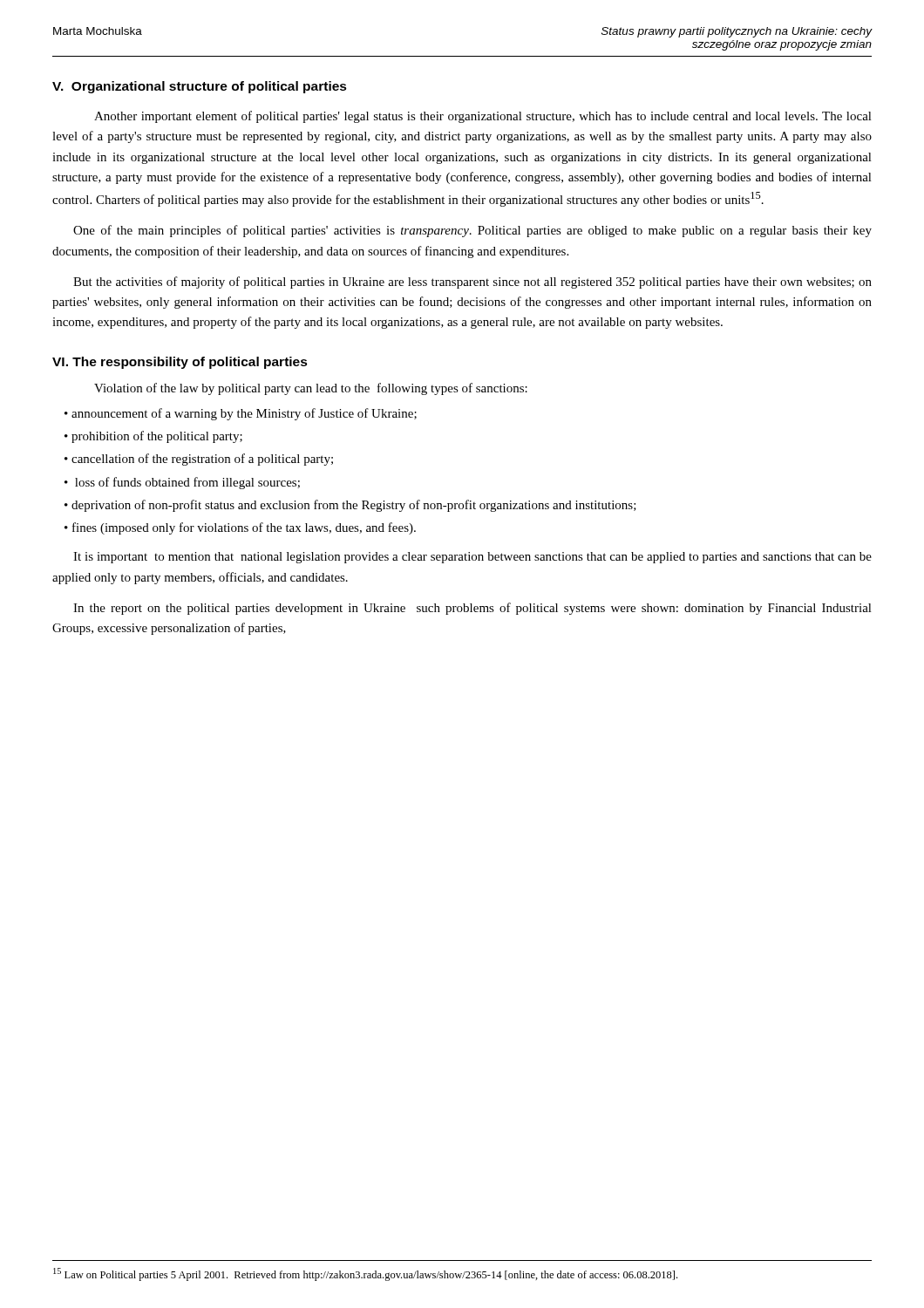This screenshot has height=1308, width=924.
Task: Click on the block starting "• prohibition of the"
Action: tap(153, 436)
